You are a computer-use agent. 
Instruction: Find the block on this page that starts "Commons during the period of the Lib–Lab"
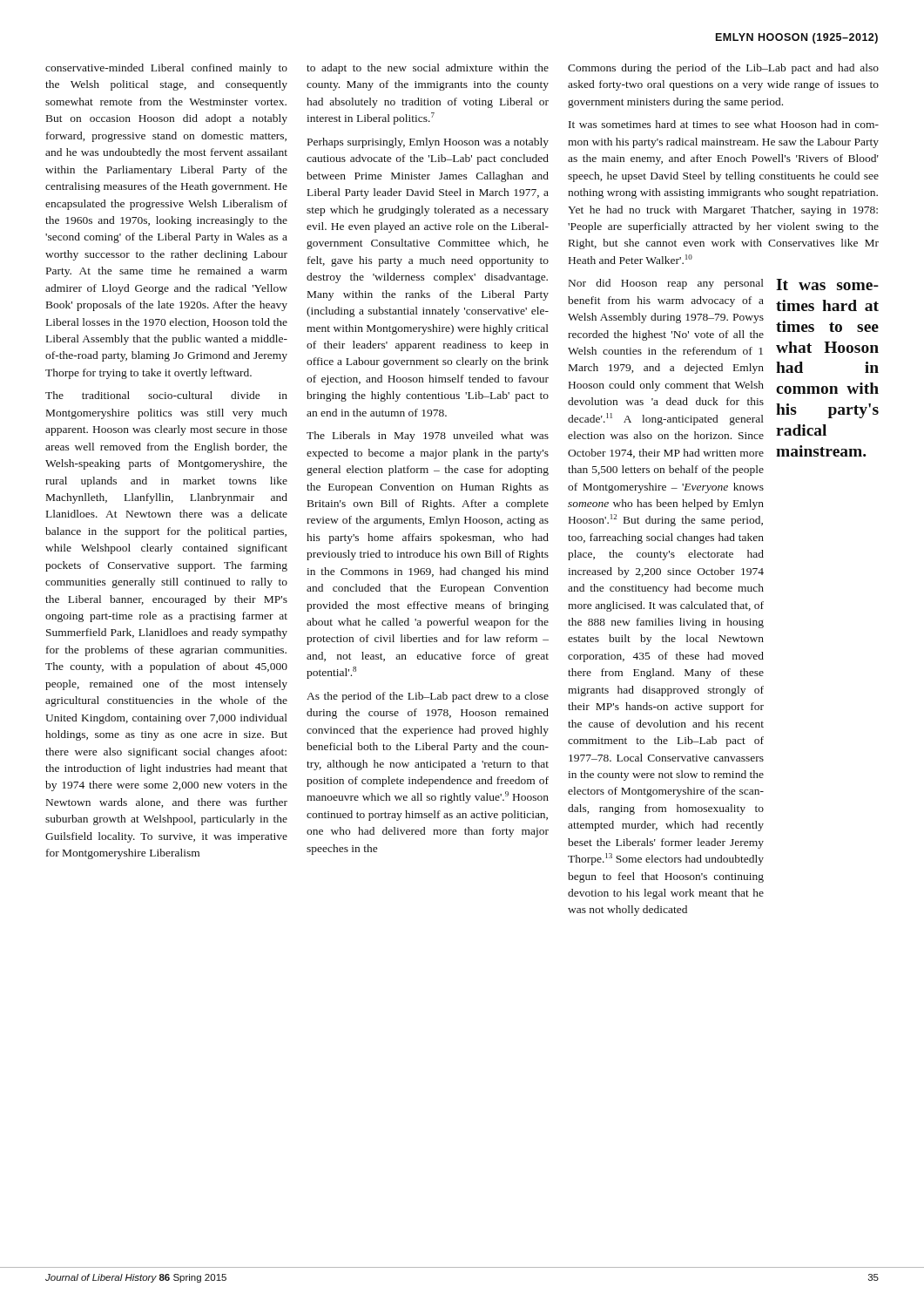(x=723, y=164)
